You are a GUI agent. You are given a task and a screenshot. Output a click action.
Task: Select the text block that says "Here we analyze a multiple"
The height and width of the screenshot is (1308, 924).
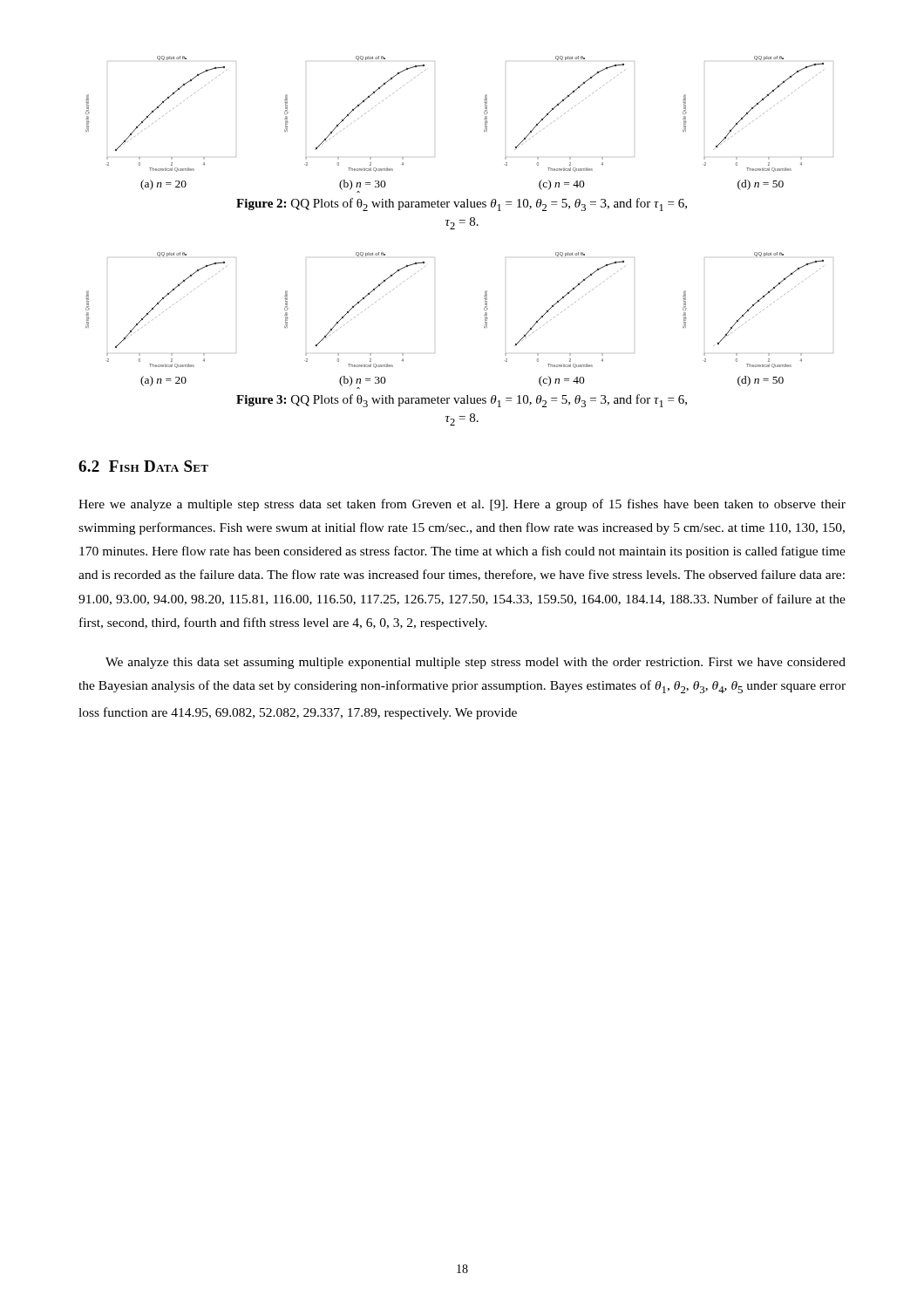click(x=462, y=563)
